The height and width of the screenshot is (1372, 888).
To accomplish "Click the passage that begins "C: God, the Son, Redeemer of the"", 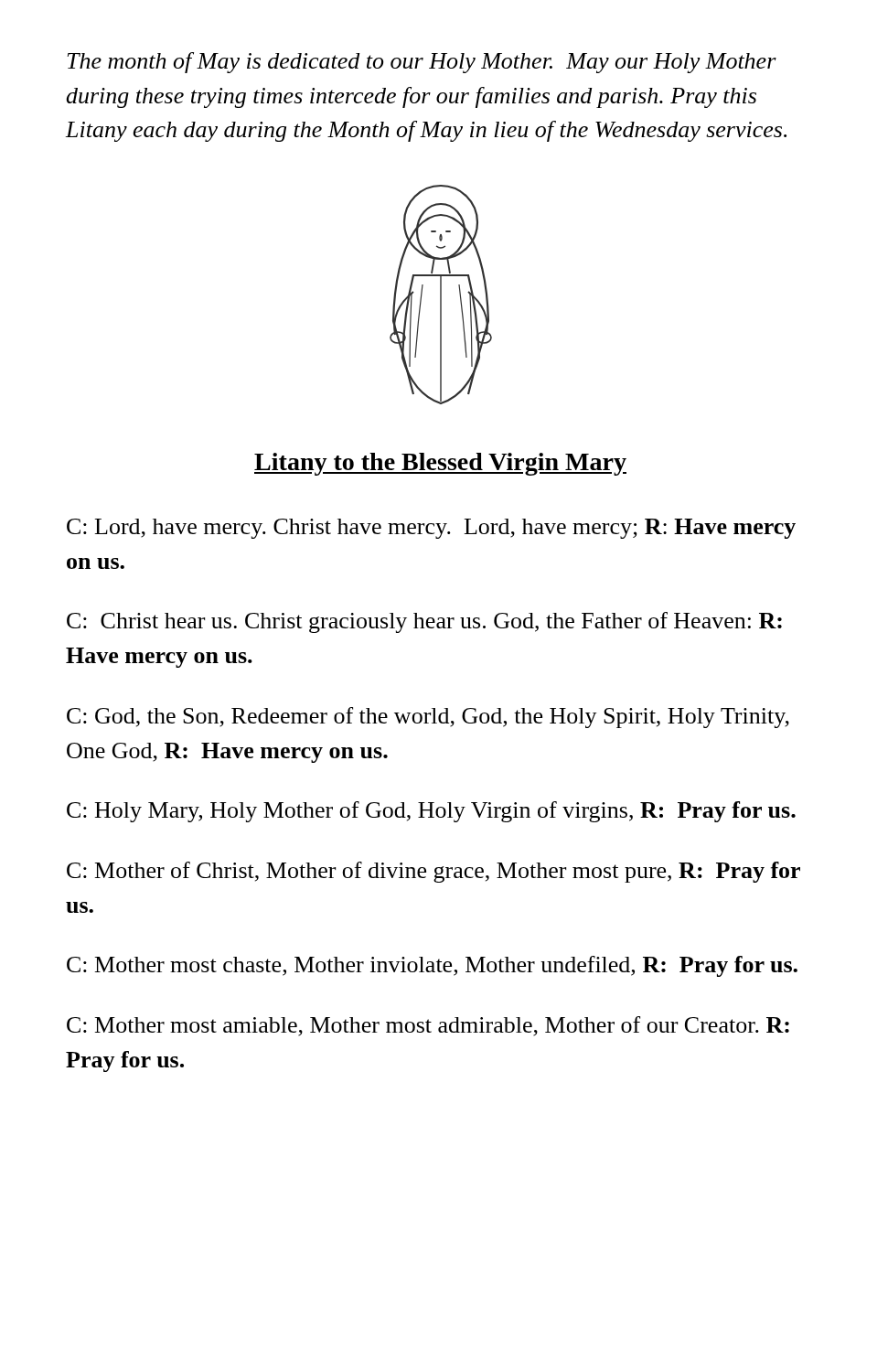I will [x=440, y=733].
